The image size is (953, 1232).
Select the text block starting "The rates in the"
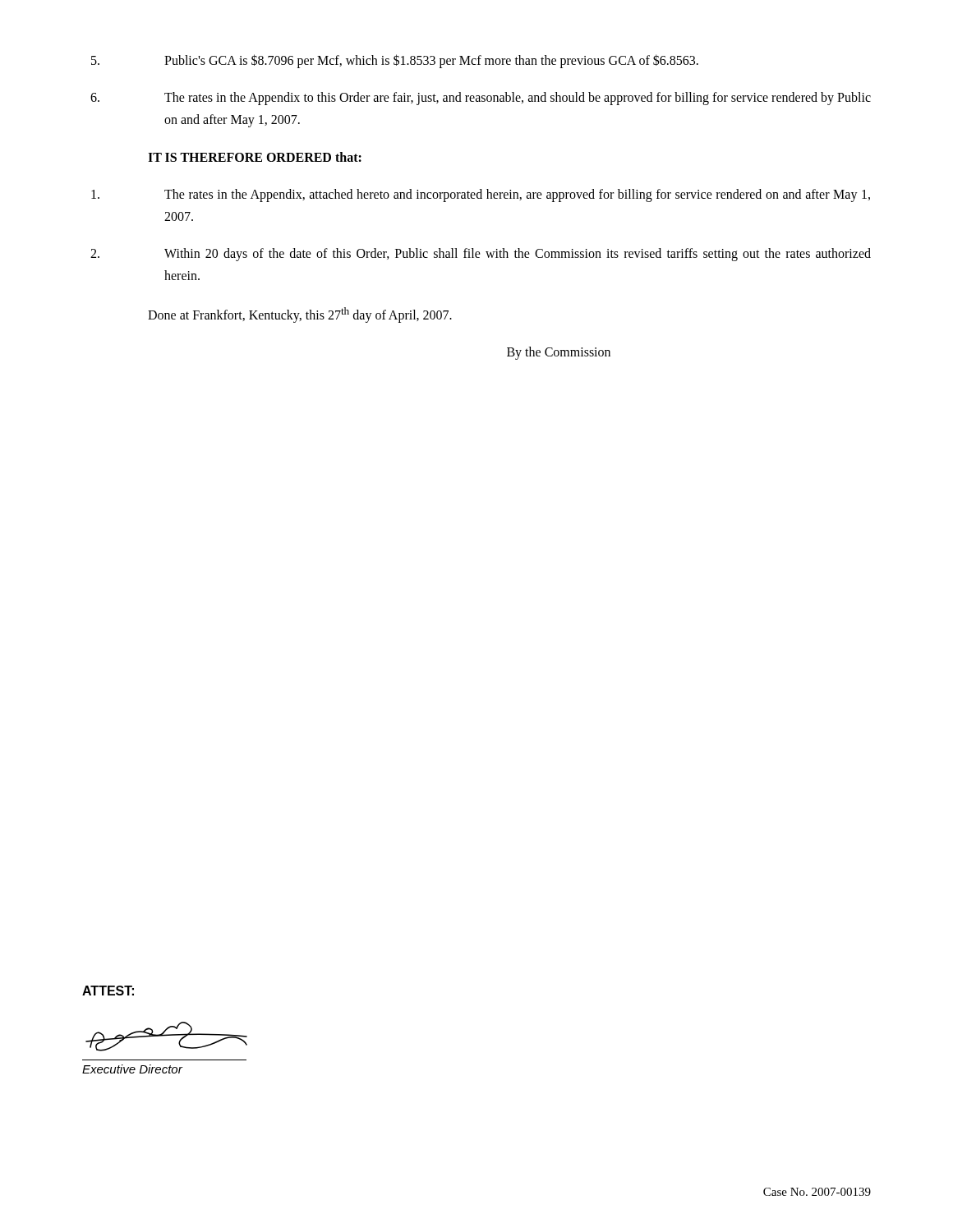[x=476, y=205]
